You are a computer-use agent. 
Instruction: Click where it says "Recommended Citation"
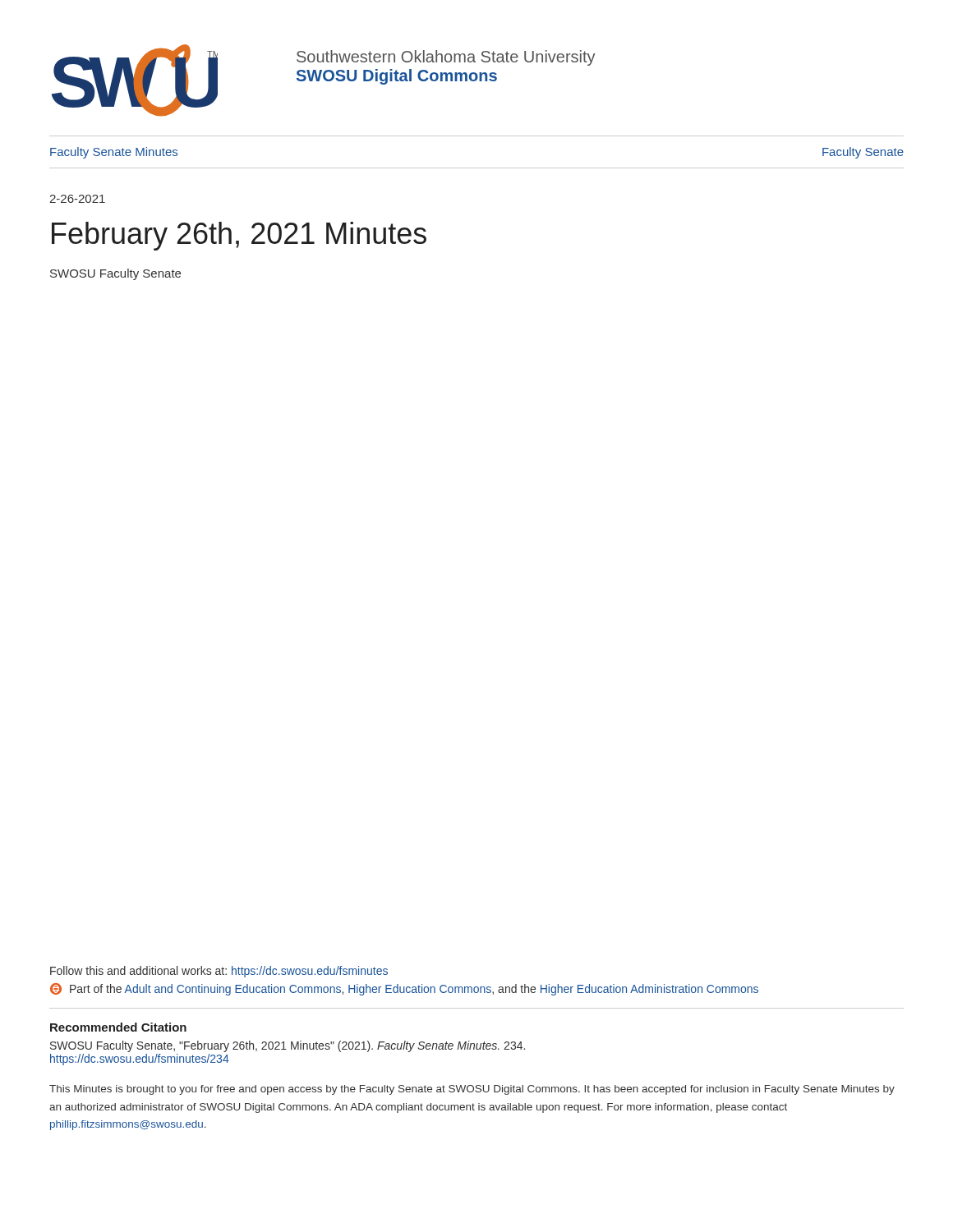[118, 1027]
